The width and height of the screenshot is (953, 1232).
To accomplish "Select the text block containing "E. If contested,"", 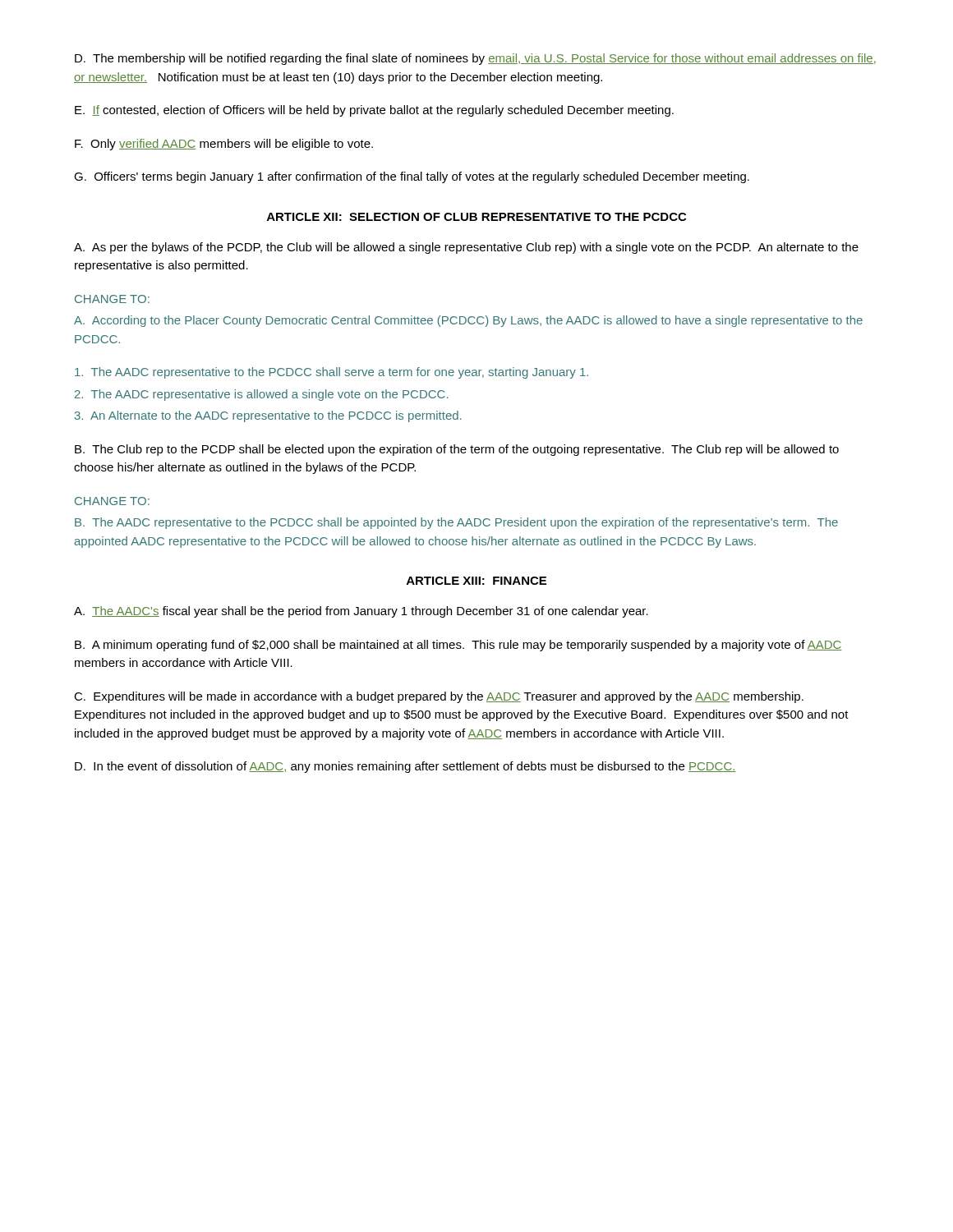I will (374, 110).
